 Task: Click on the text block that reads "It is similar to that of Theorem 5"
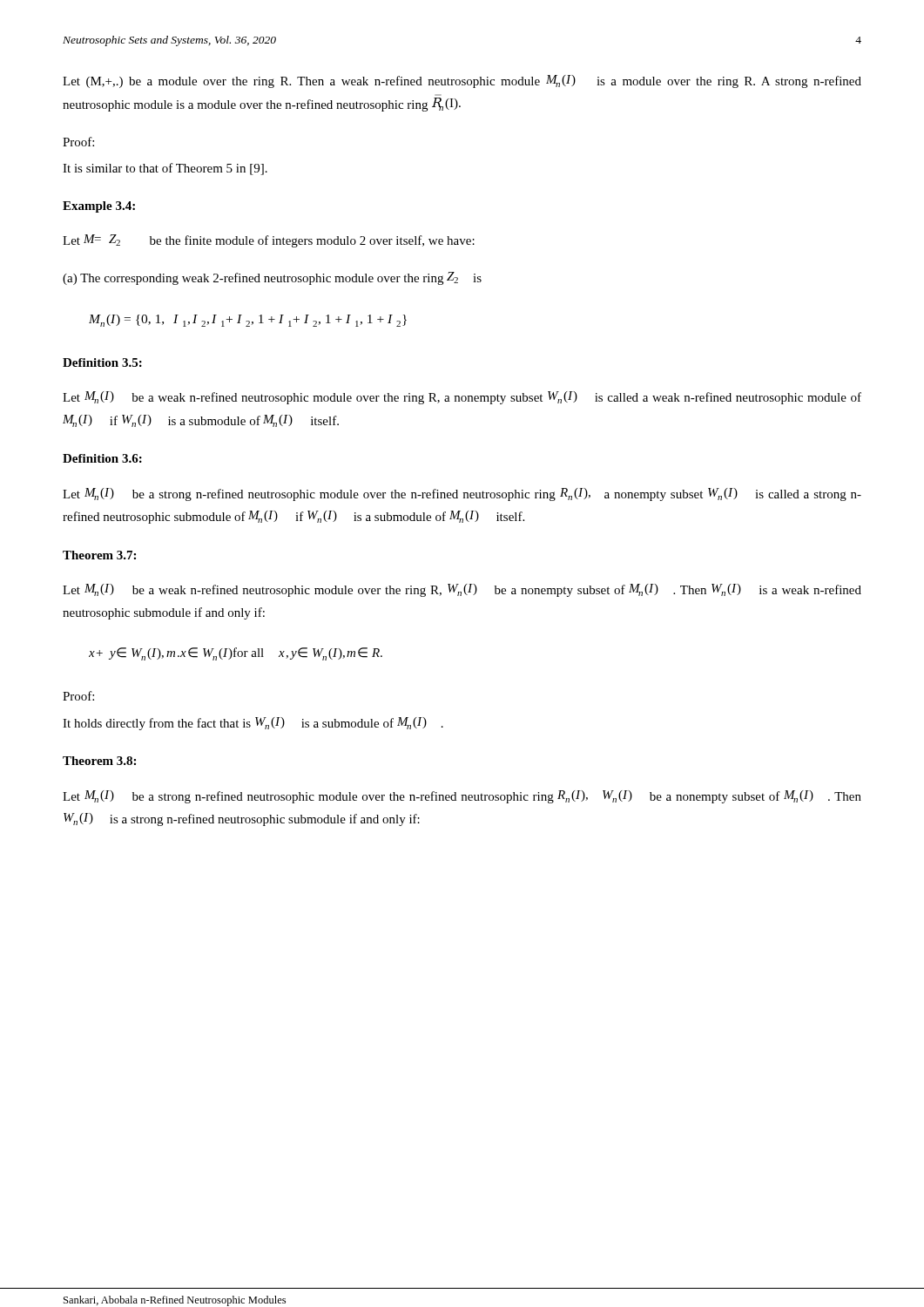coord(165,168)
